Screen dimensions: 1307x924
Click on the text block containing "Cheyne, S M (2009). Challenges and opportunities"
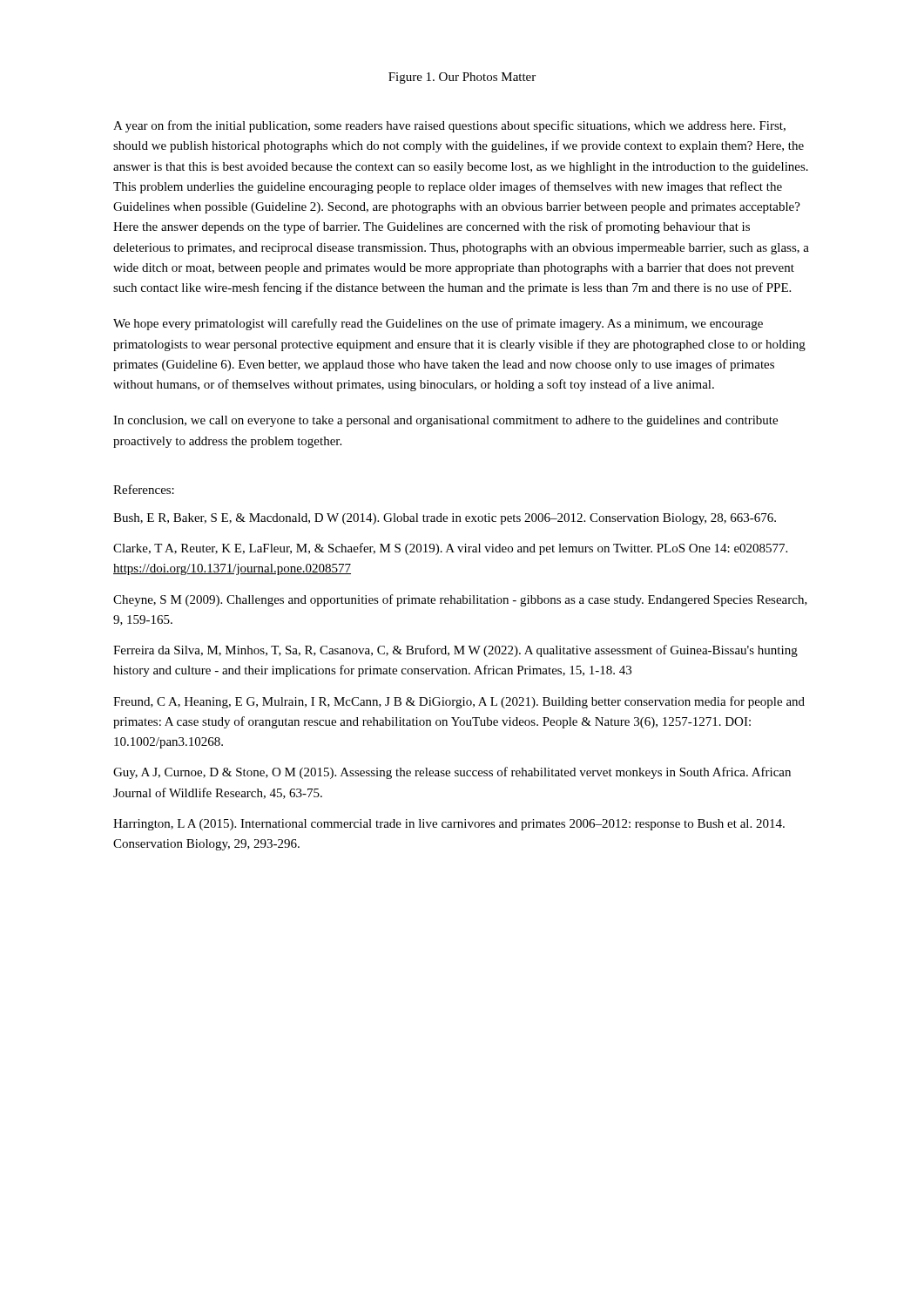[x=460, y=609]
